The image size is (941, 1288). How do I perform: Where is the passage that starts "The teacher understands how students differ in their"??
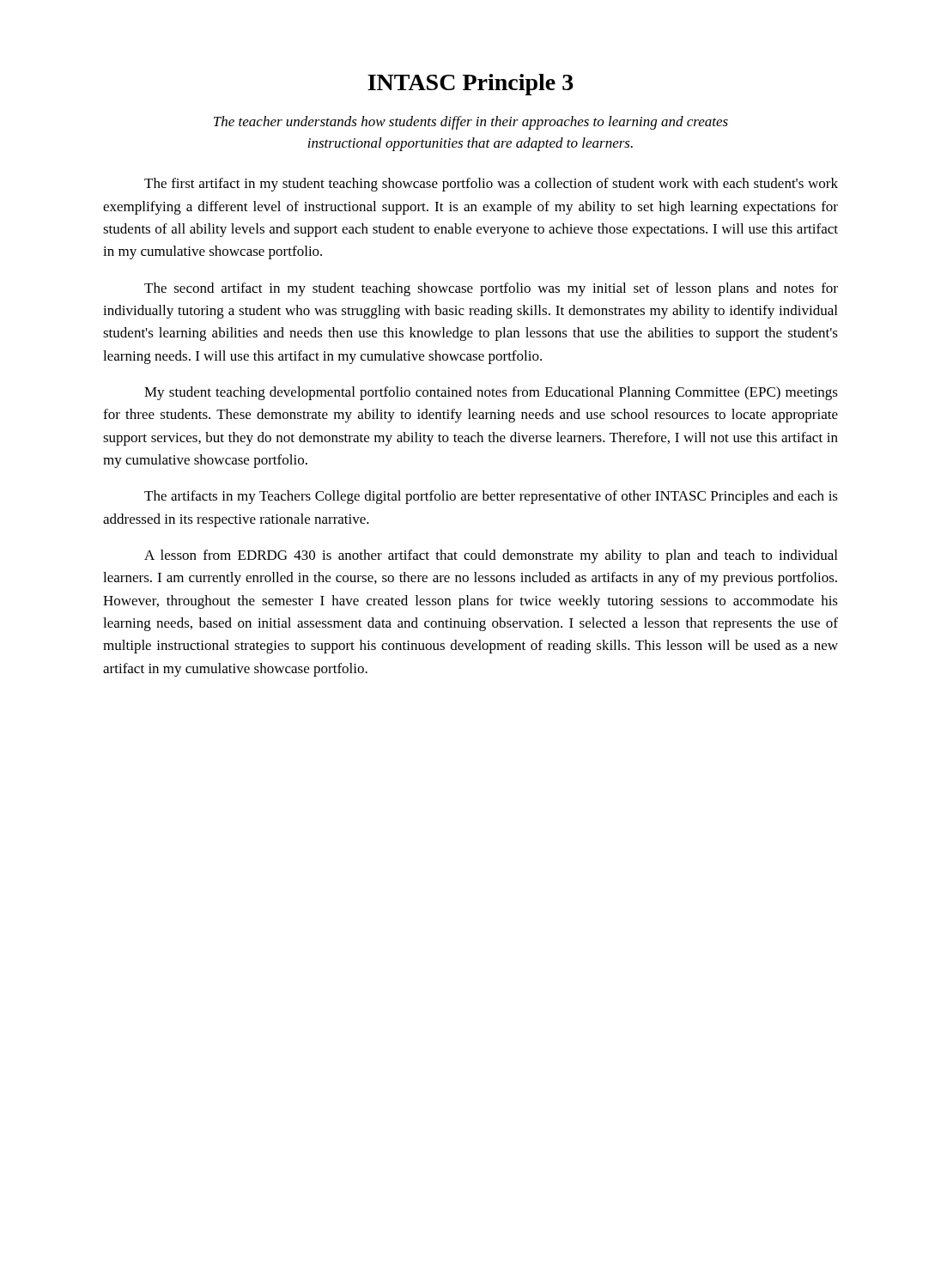[x=470, y=132]
